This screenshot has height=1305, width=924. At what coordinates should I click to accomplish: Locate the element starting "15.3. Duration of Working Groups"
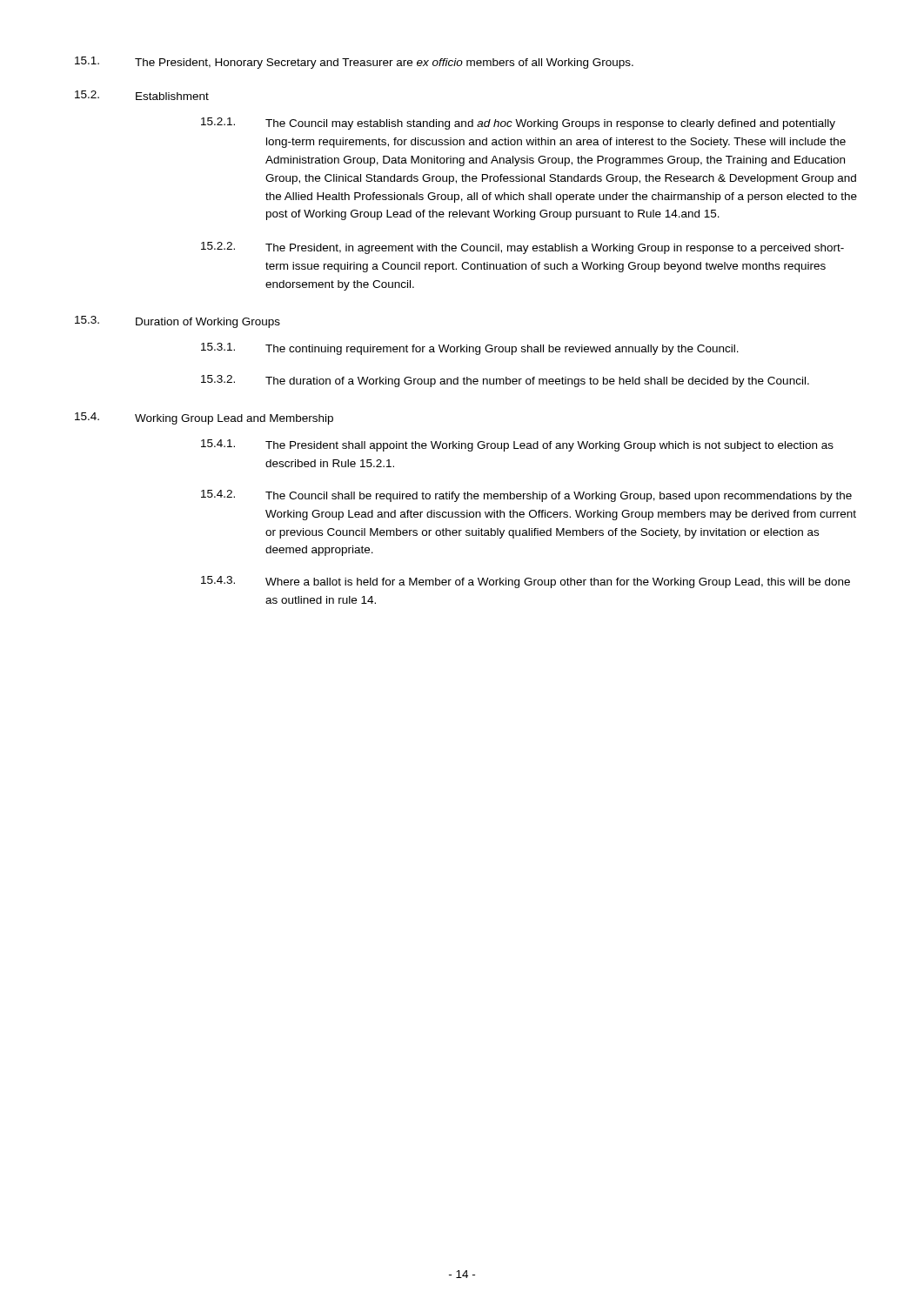tap(177, 322)
